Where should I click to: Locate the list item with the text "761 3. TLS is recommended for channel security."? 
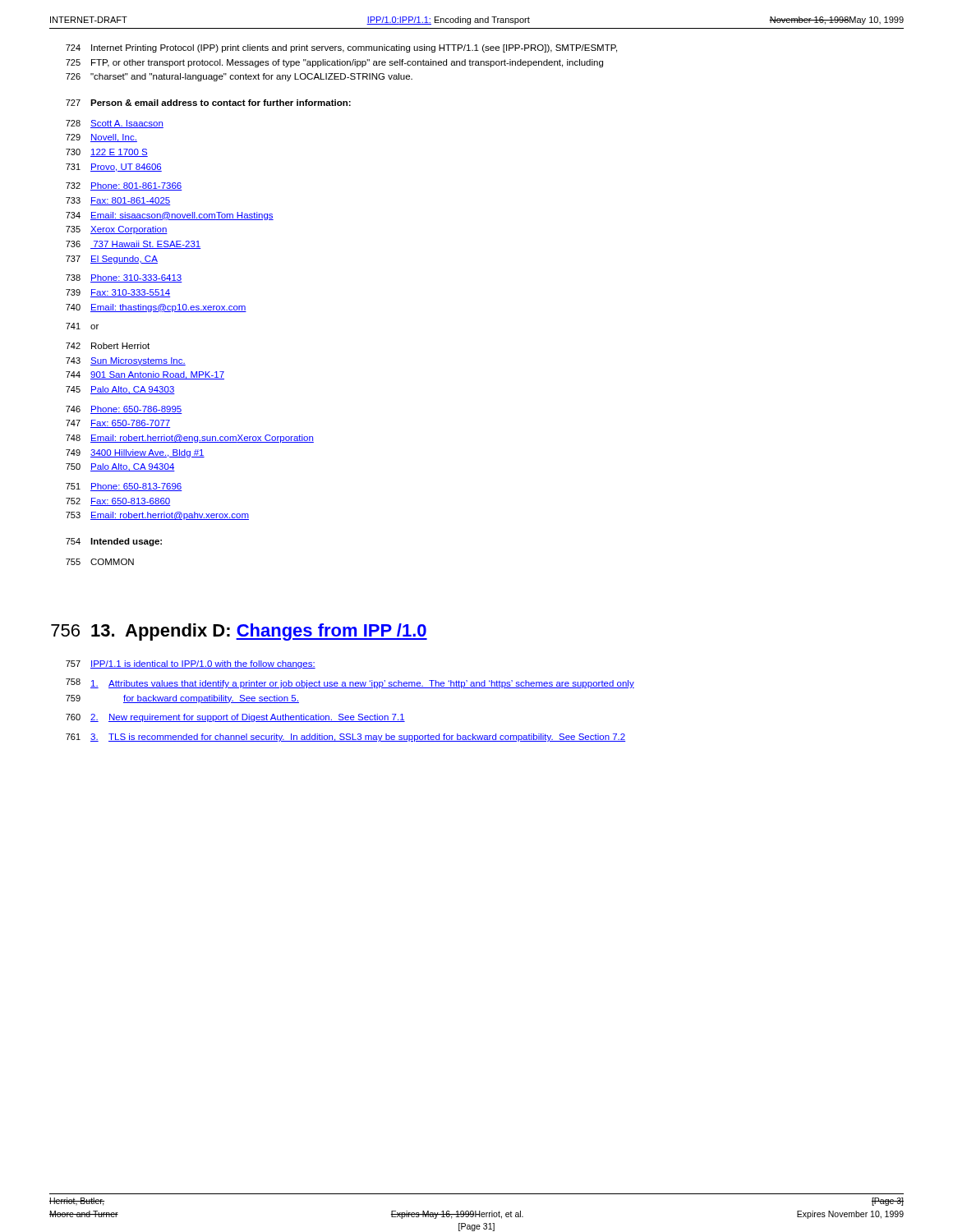pos(476,737)
